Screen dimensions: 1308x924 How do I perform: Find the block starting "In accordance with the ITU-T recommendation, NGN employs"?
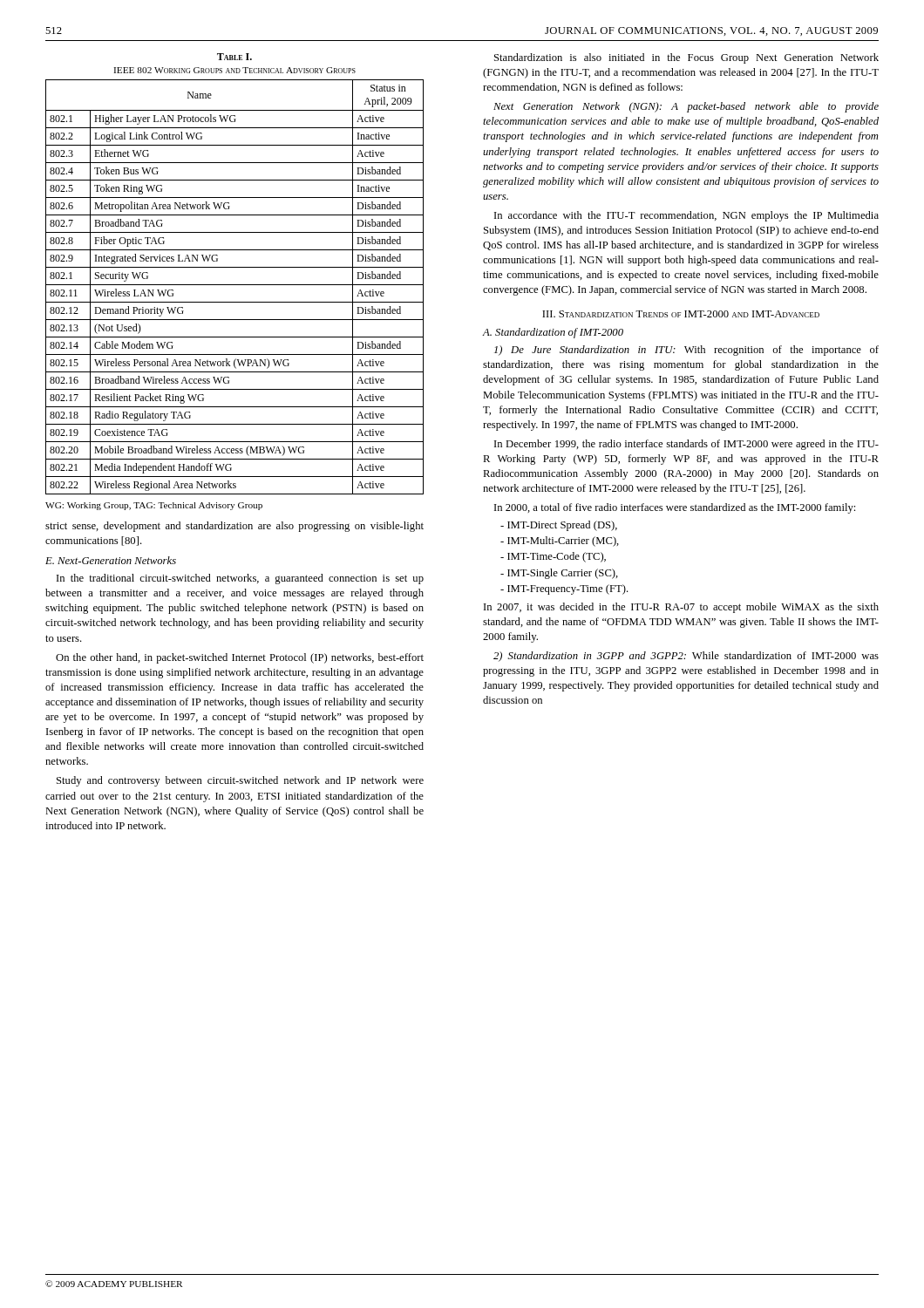pyautogui.click(x=681, y=253)
